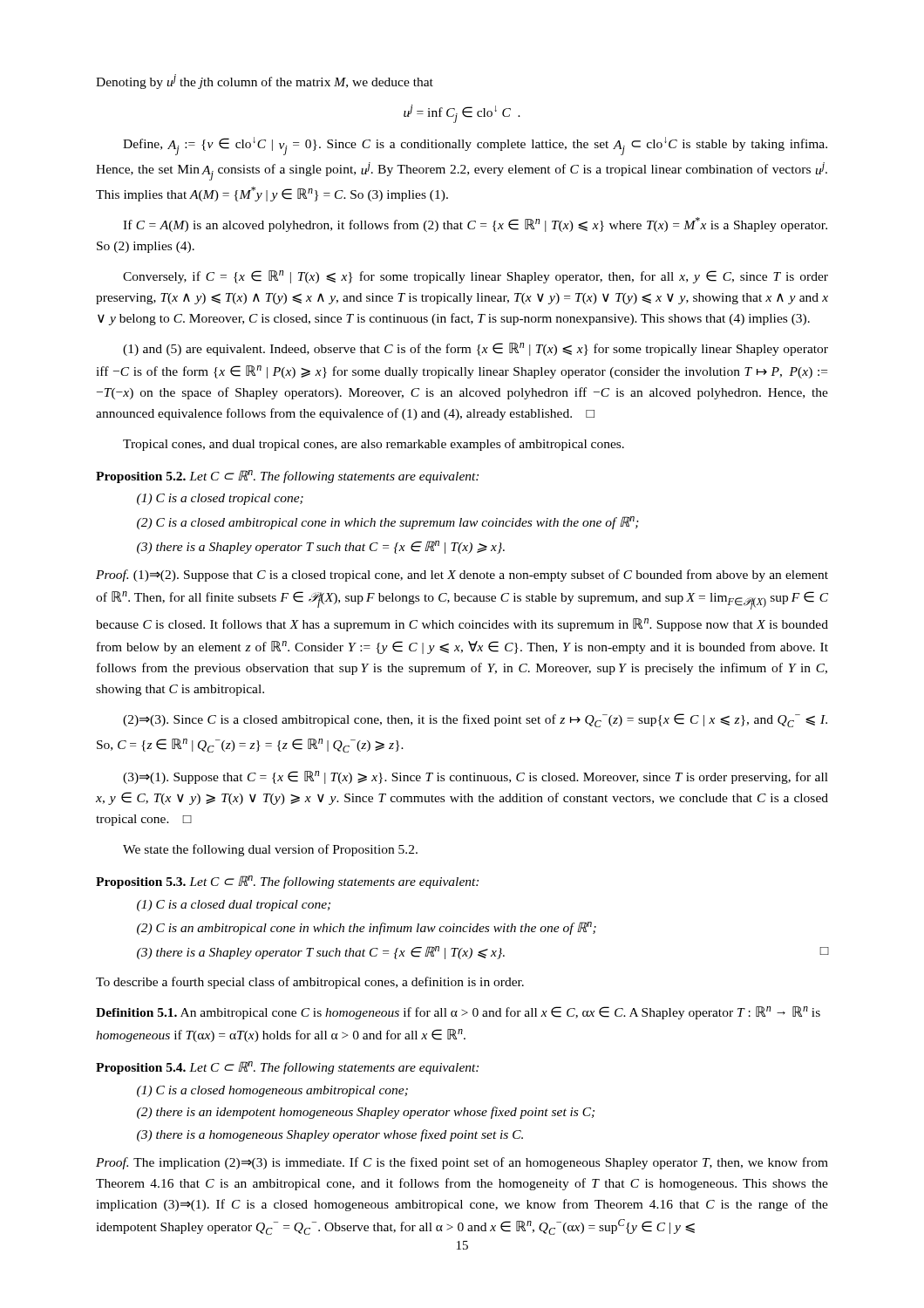Navigate to the block starting "(1) C is a closed dual"
The width and height of the screenshot is (924, 1308).
(x=234, y=904)
